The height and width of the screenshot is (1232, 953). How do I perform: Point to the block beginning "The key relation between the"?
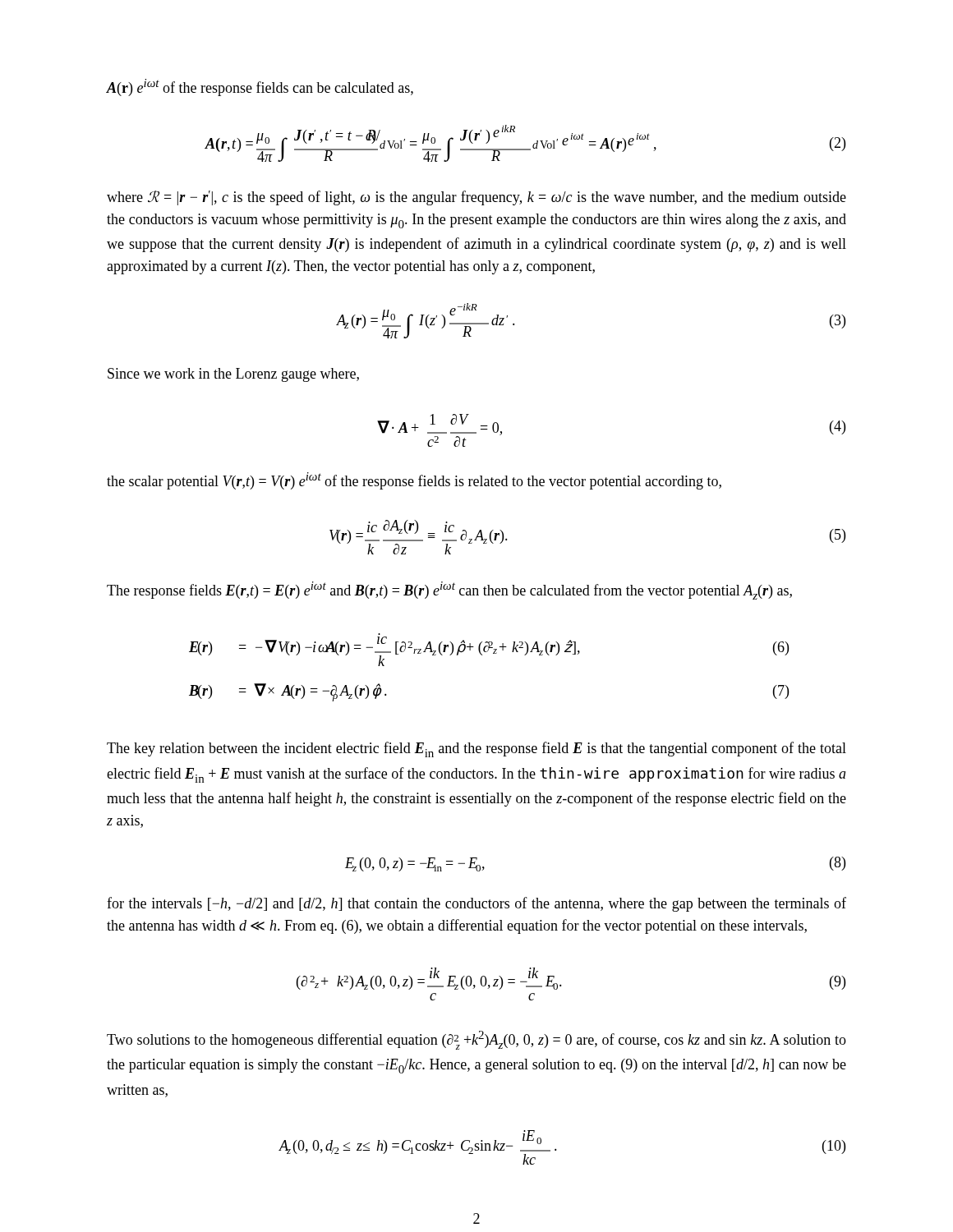point(476,785)
